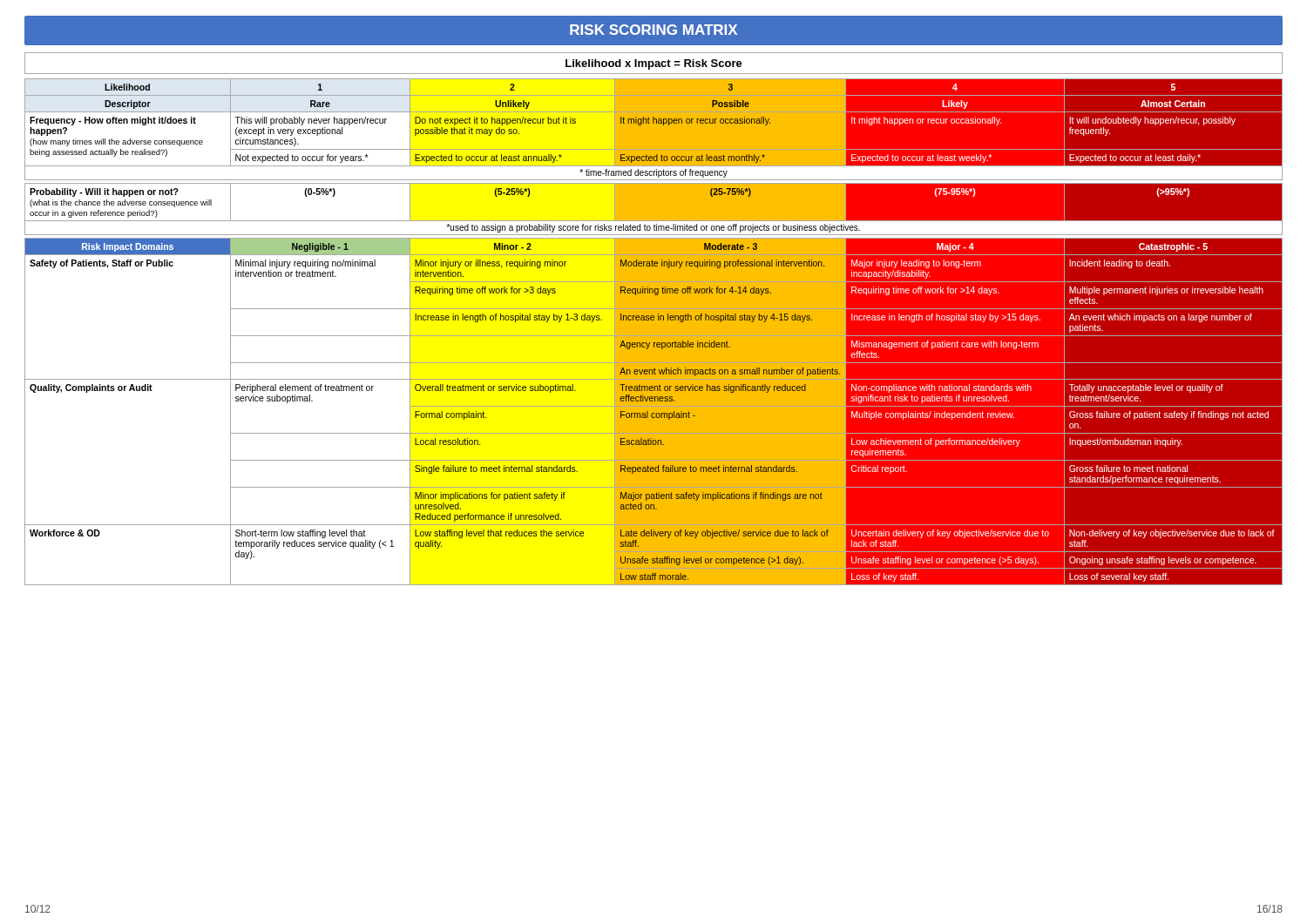Navigate to the passage starting "RISK SCORING MATRIX"

[654, 30]
